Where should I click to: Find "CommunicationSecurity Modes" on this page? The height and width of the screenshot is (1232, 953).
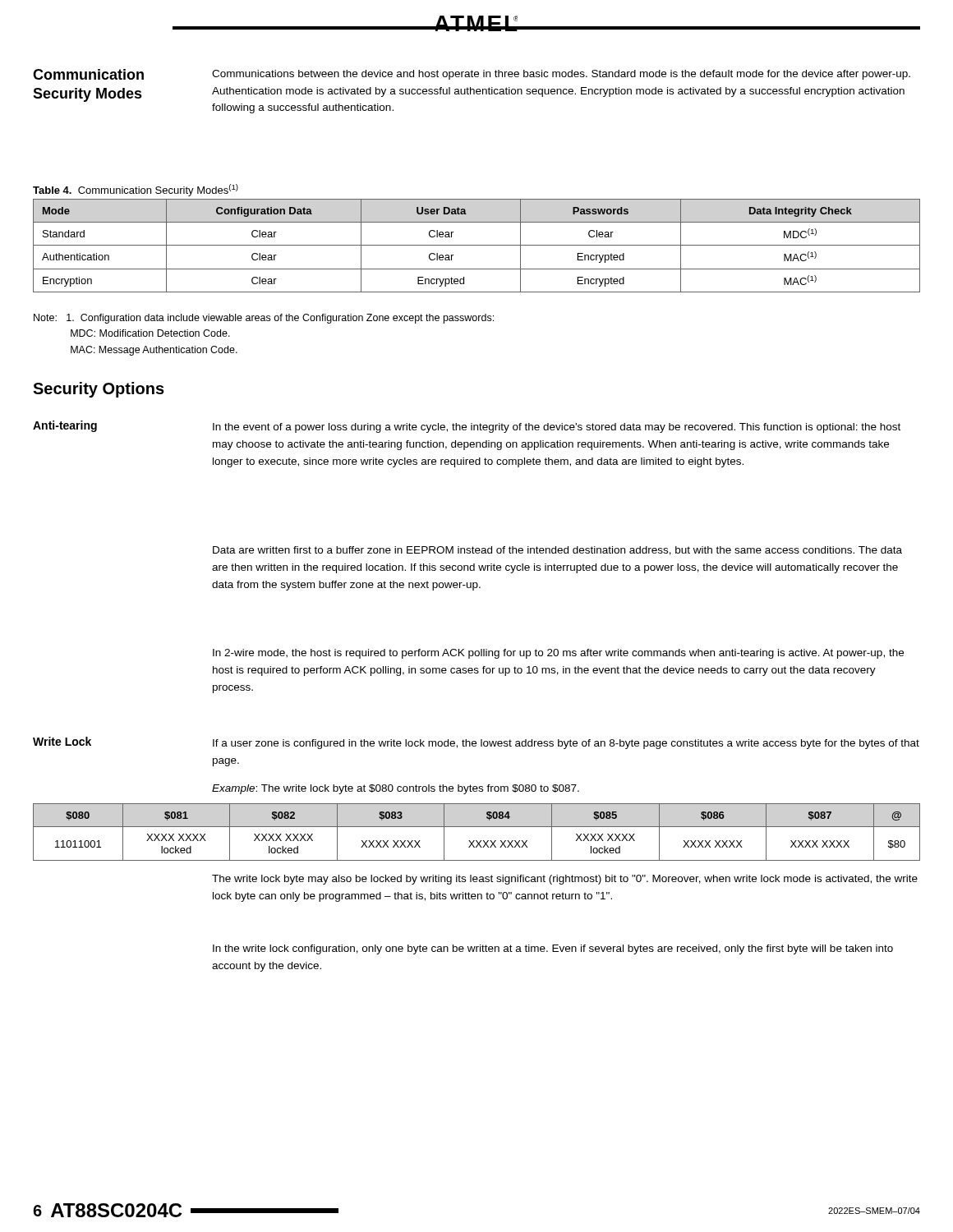(x=89, y=84)
